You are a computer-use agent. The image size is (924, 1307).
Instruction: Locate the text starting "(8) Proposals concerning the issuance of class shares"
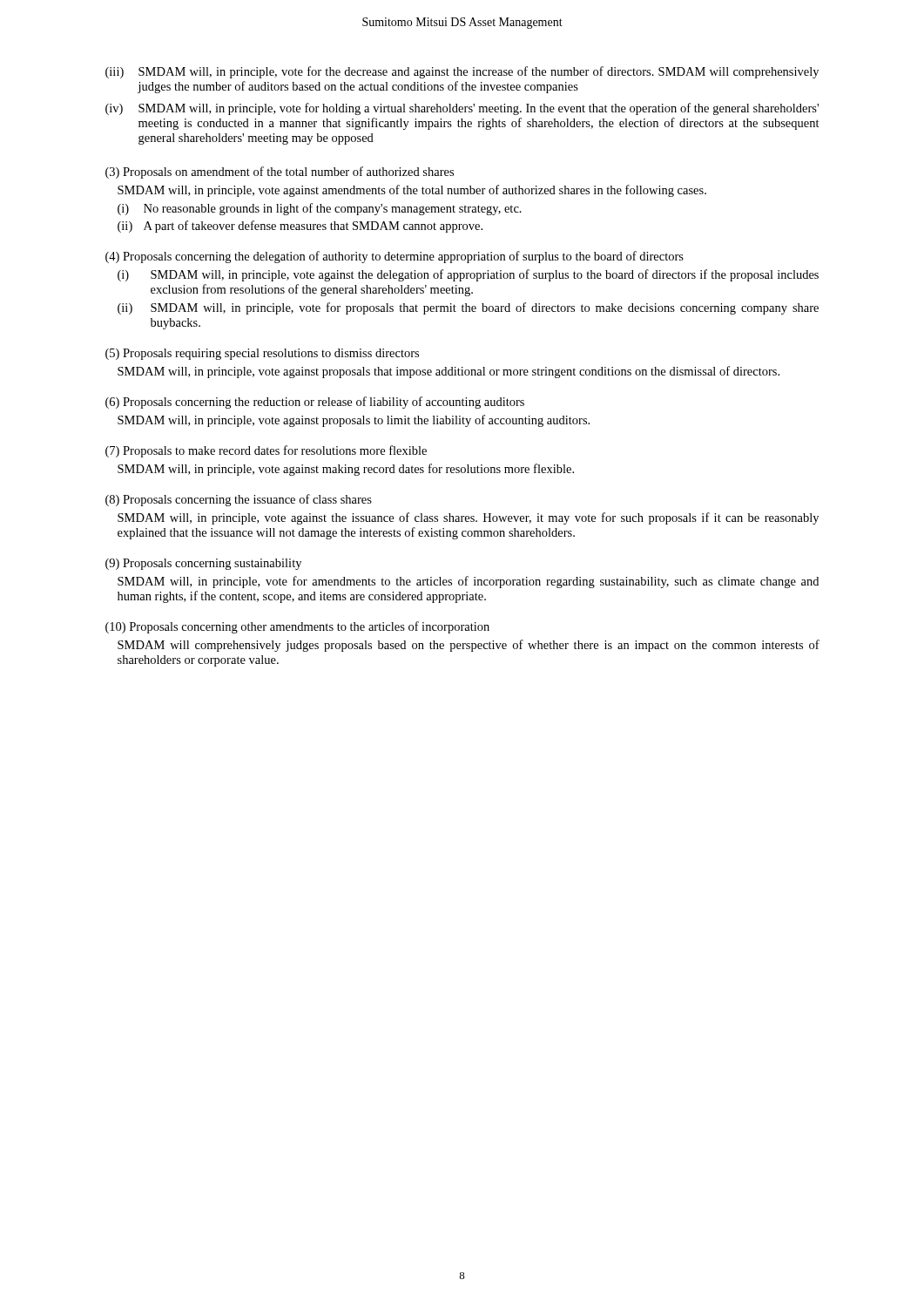coord(238,499)
